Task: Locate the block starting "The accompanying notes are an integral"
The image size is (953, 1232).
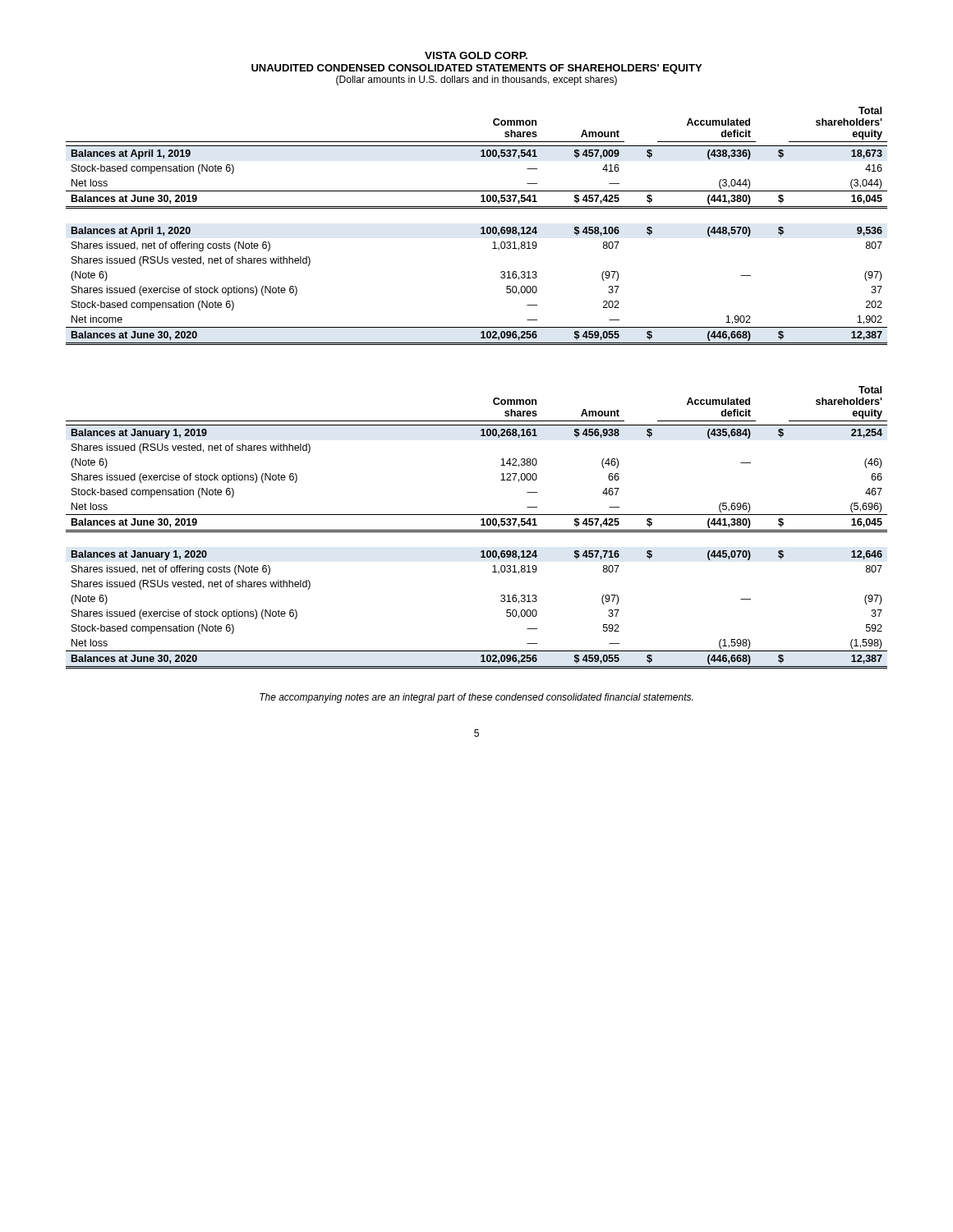Action: tap(476, 697)
